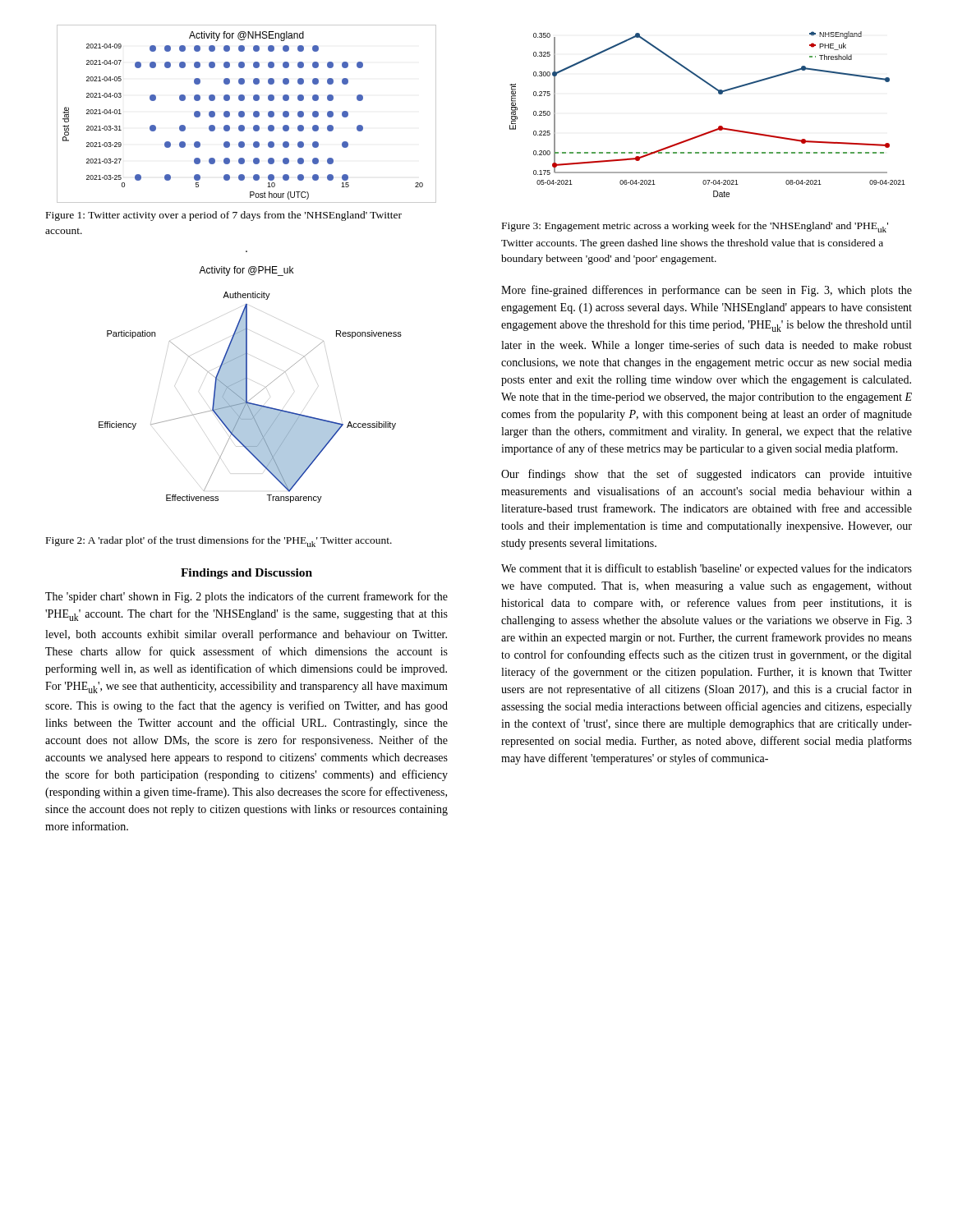Navigate to the text block starting "We comment that it"
This screenshot has height=1232, width=953.
(707, 663)
